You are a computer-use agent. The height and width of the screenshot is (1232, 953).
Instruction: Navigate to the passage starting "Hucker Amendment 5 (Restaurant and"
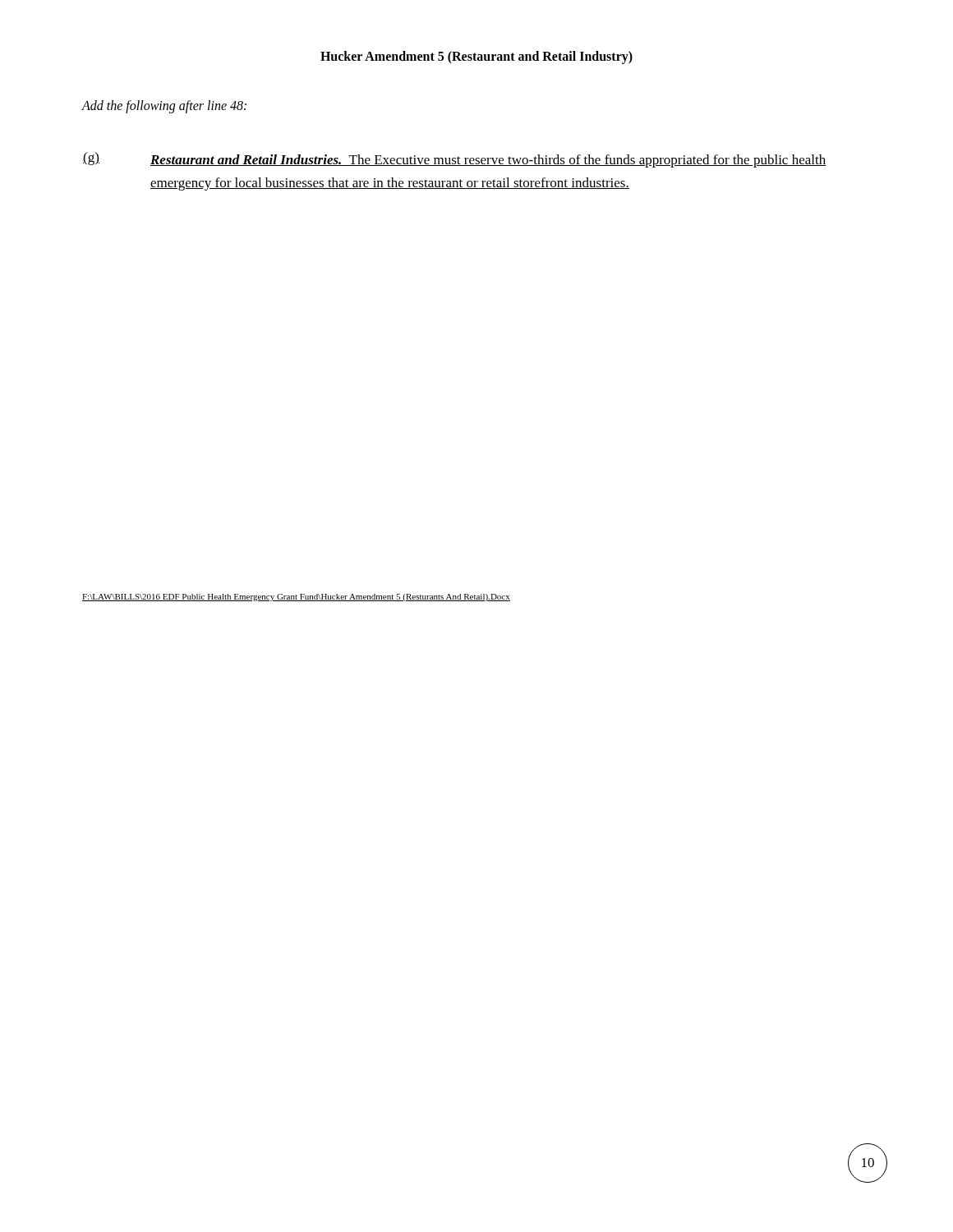(476, 56)
